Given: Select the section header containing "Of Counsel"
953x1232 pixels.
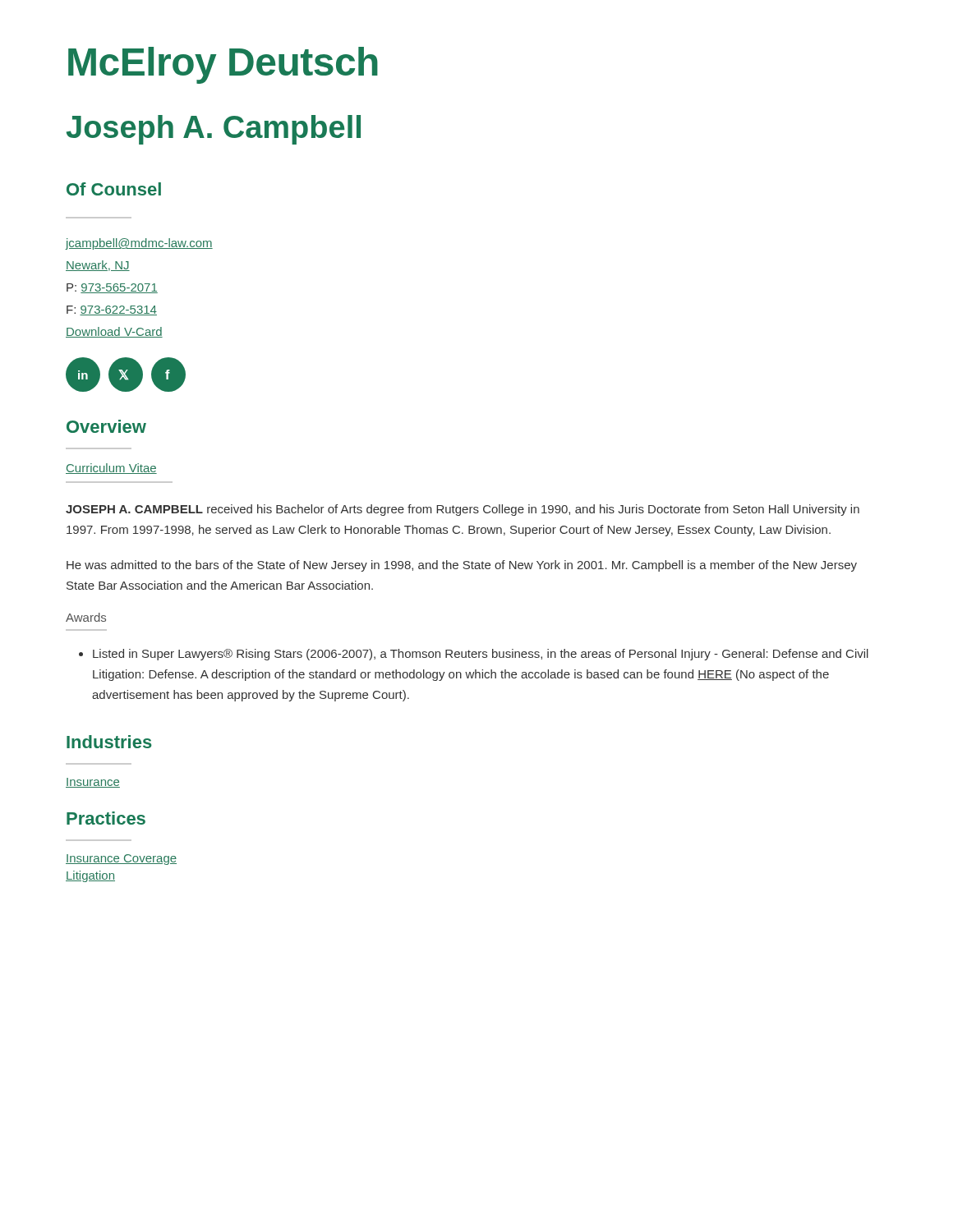Looking at the screenshot, I should [114, 190].
